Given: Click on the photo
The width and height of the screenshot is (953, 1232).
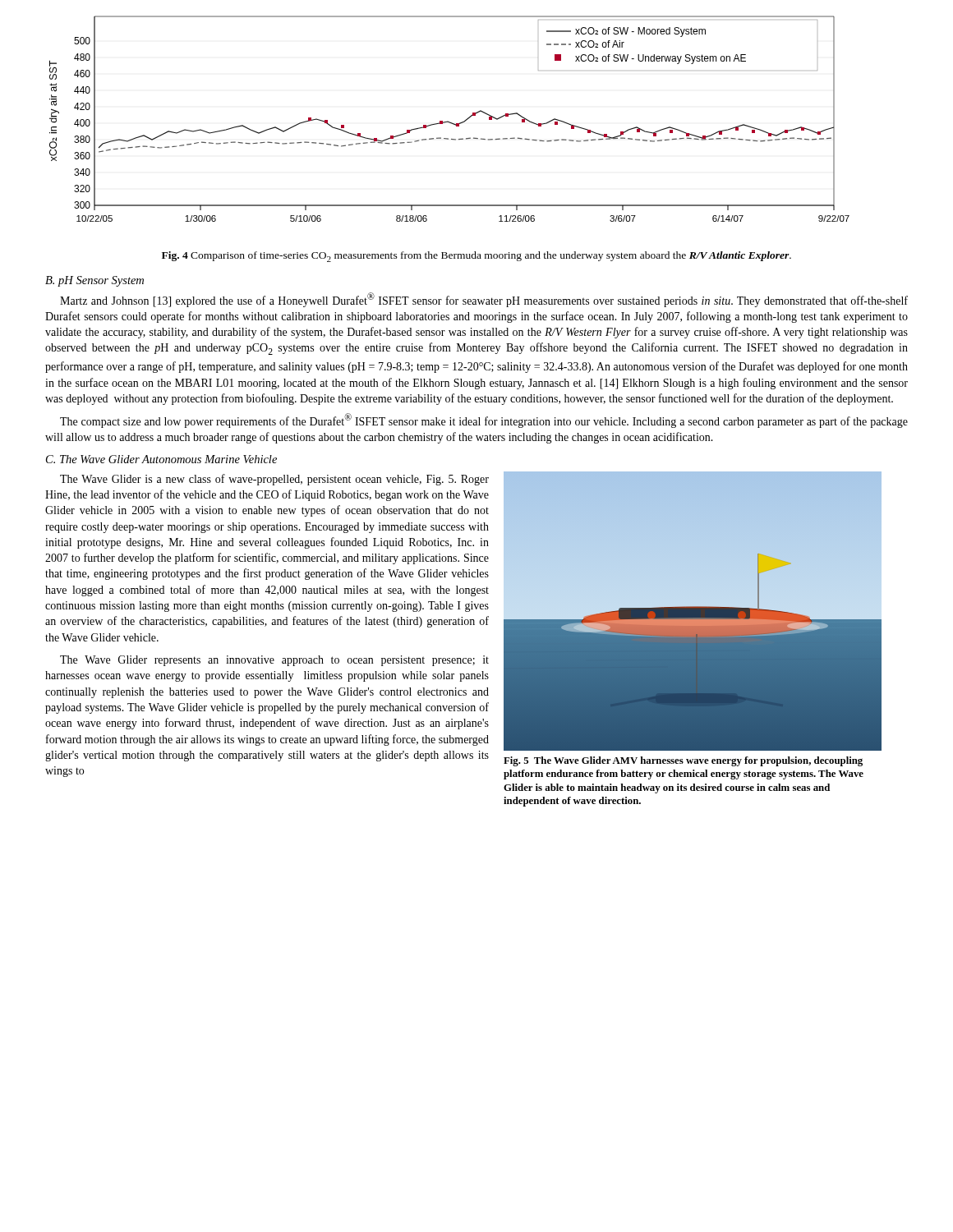Looking at the screenshot, I should pos(693,611).
